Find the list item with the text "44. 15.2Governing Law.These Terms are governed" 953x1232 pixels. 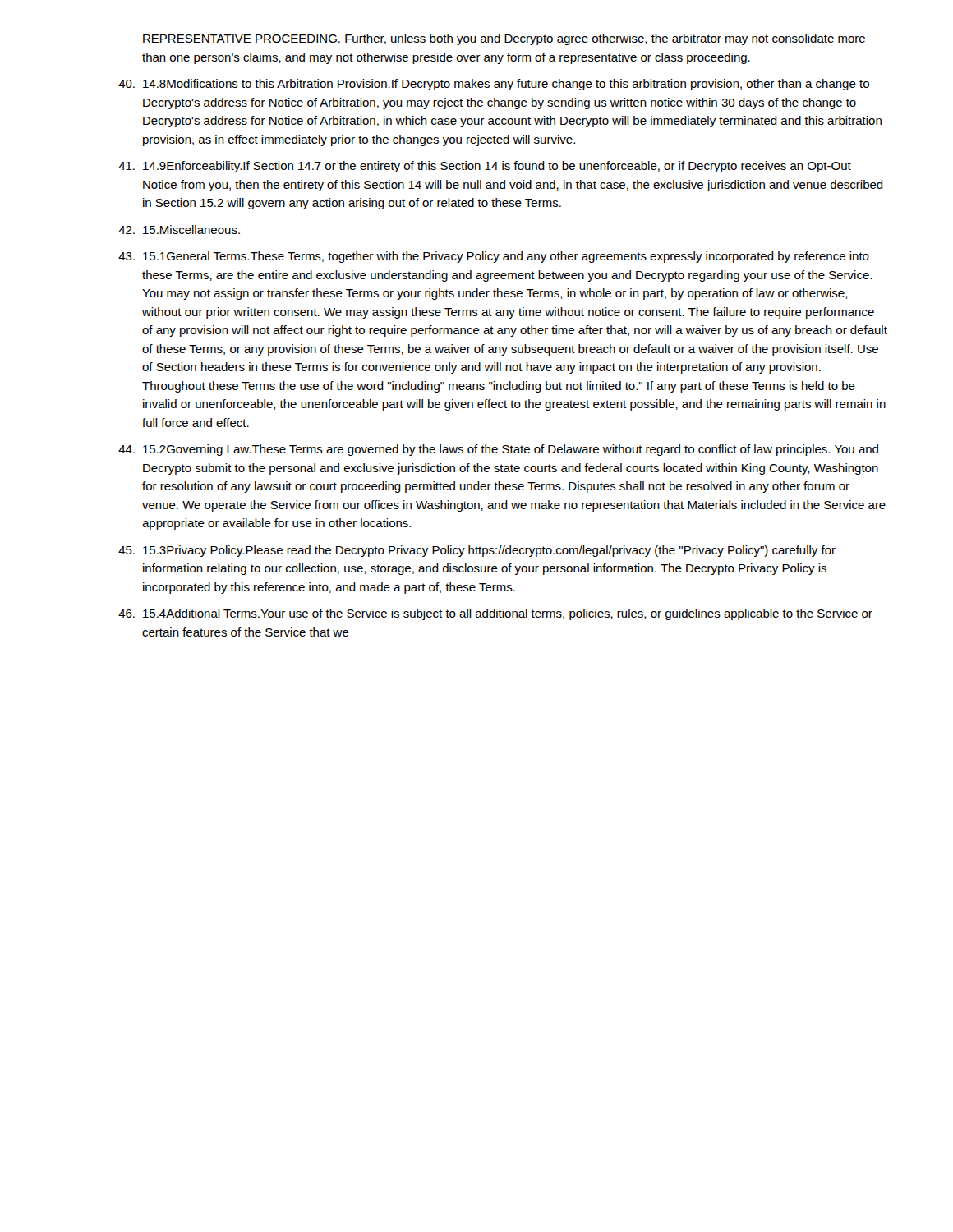[x=489, y=486]
